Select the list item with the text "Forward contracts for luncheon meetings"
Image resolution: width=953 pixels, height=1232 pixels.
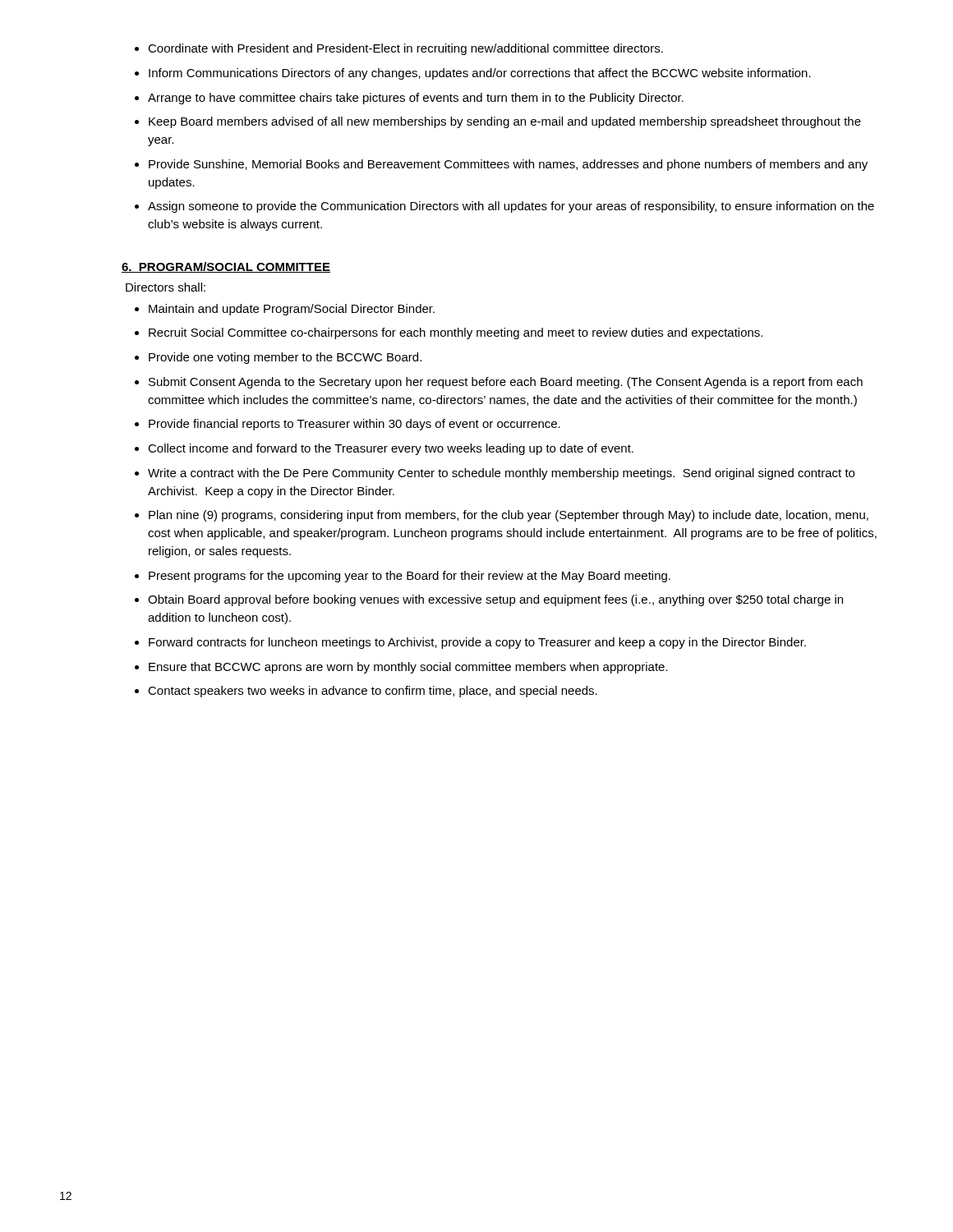(x=477, y=642)
